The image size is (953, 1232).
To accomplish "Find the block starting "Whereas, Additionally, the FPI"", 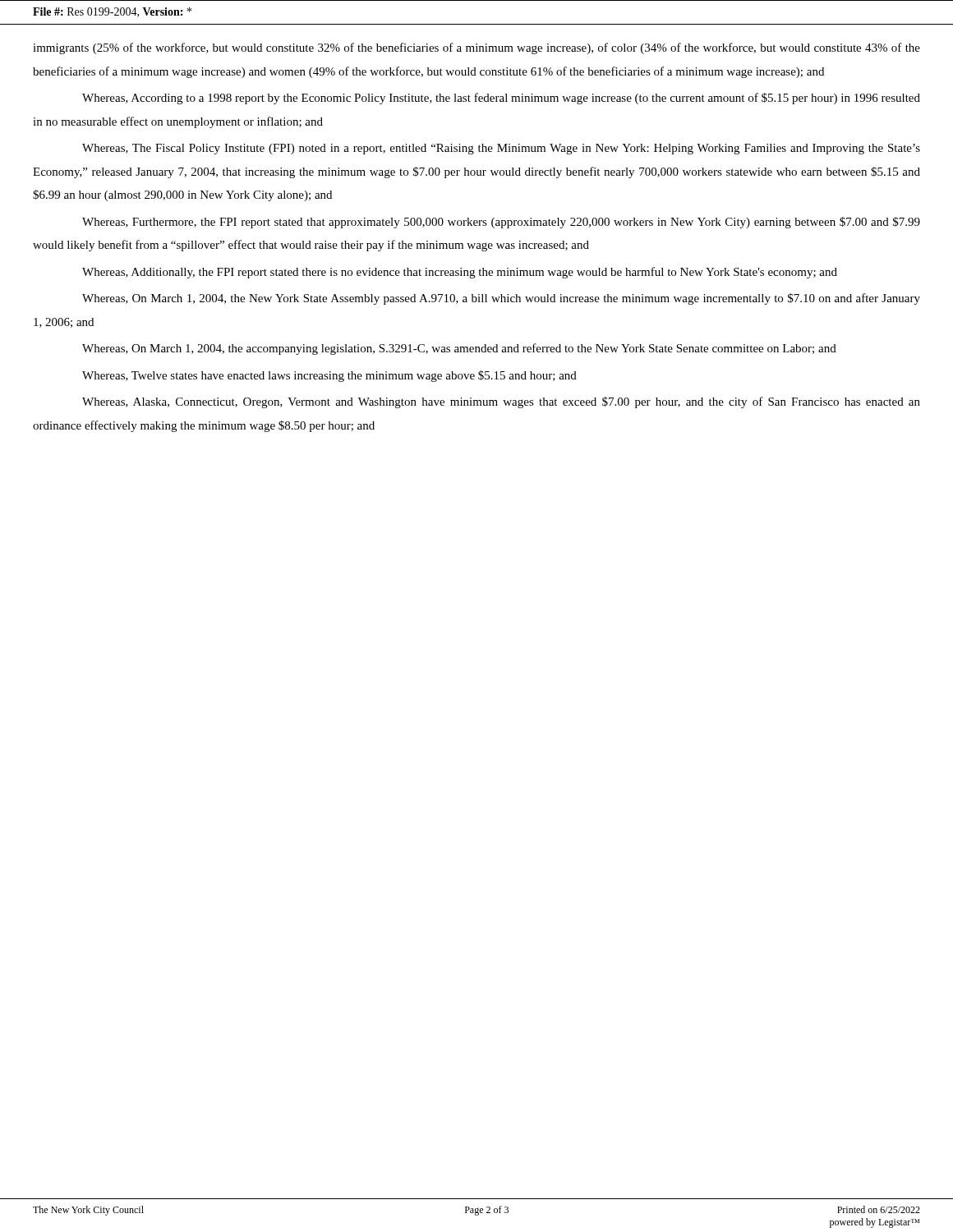I will tap(460, 271).
